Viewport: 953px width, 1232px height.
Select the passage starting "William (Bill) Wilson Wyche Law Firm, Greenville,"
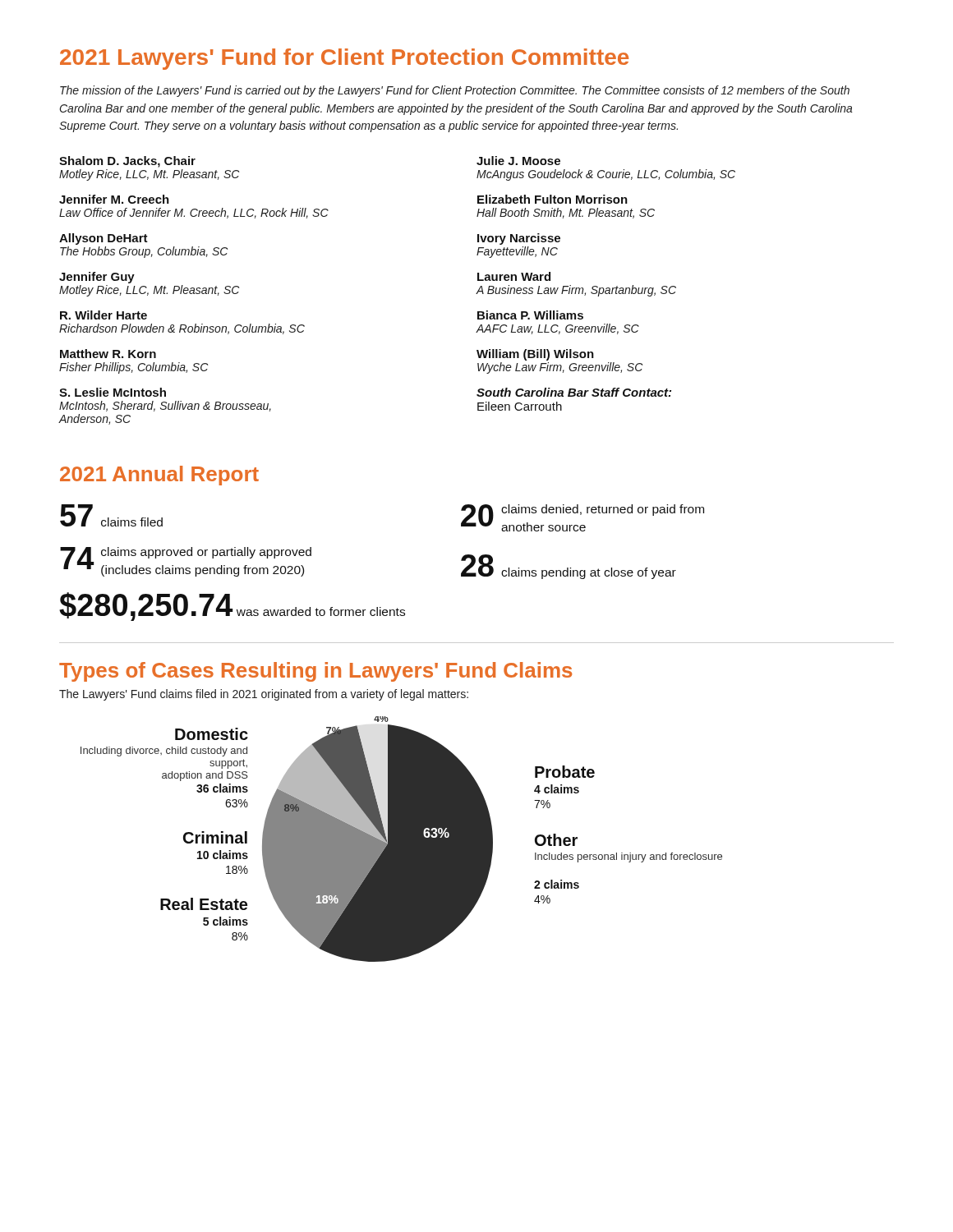click(535, 355)
